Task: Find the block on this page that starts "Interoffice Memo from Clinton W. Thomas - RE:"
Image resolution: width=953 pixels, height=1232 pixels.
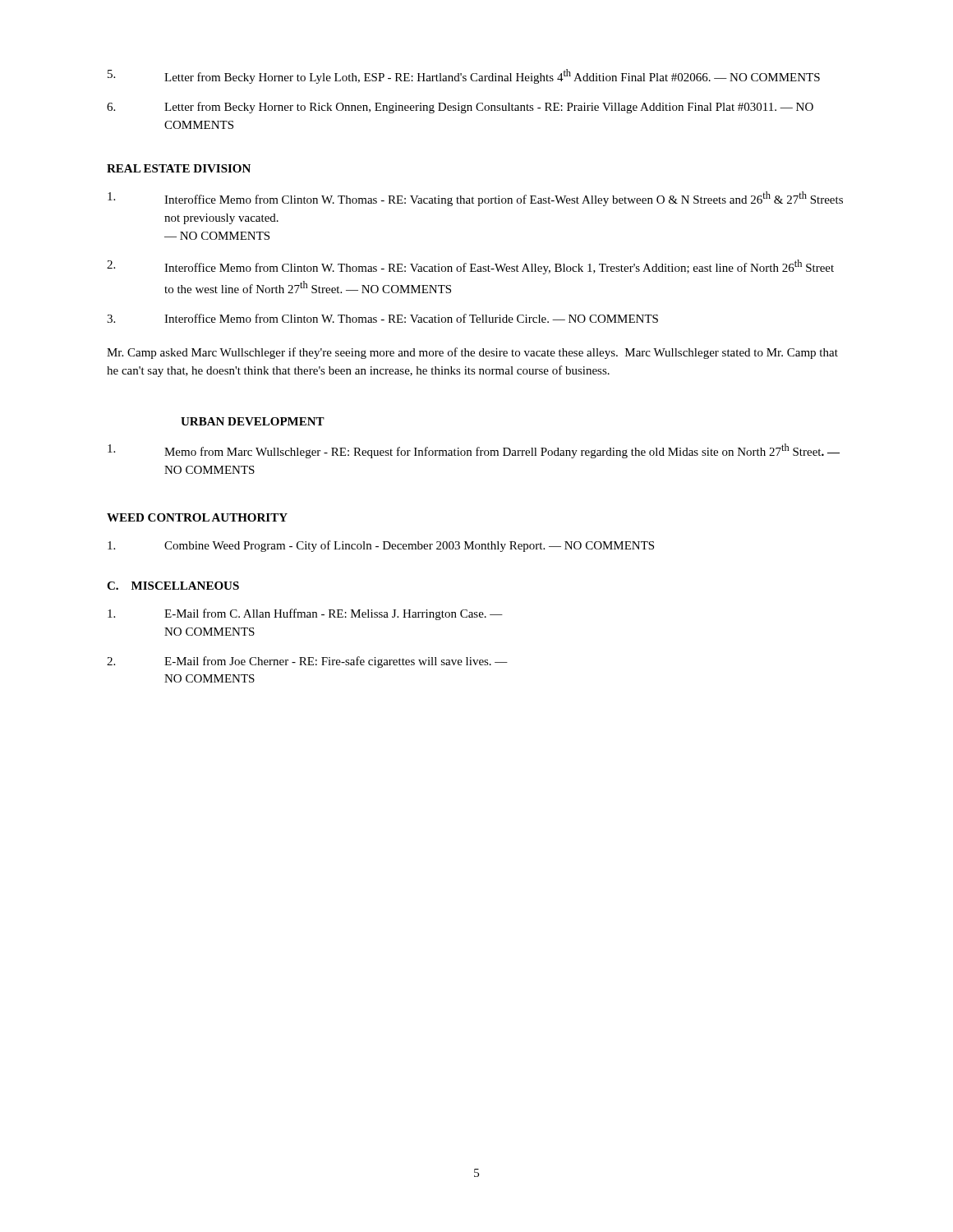Action: (x=476, y=217)
